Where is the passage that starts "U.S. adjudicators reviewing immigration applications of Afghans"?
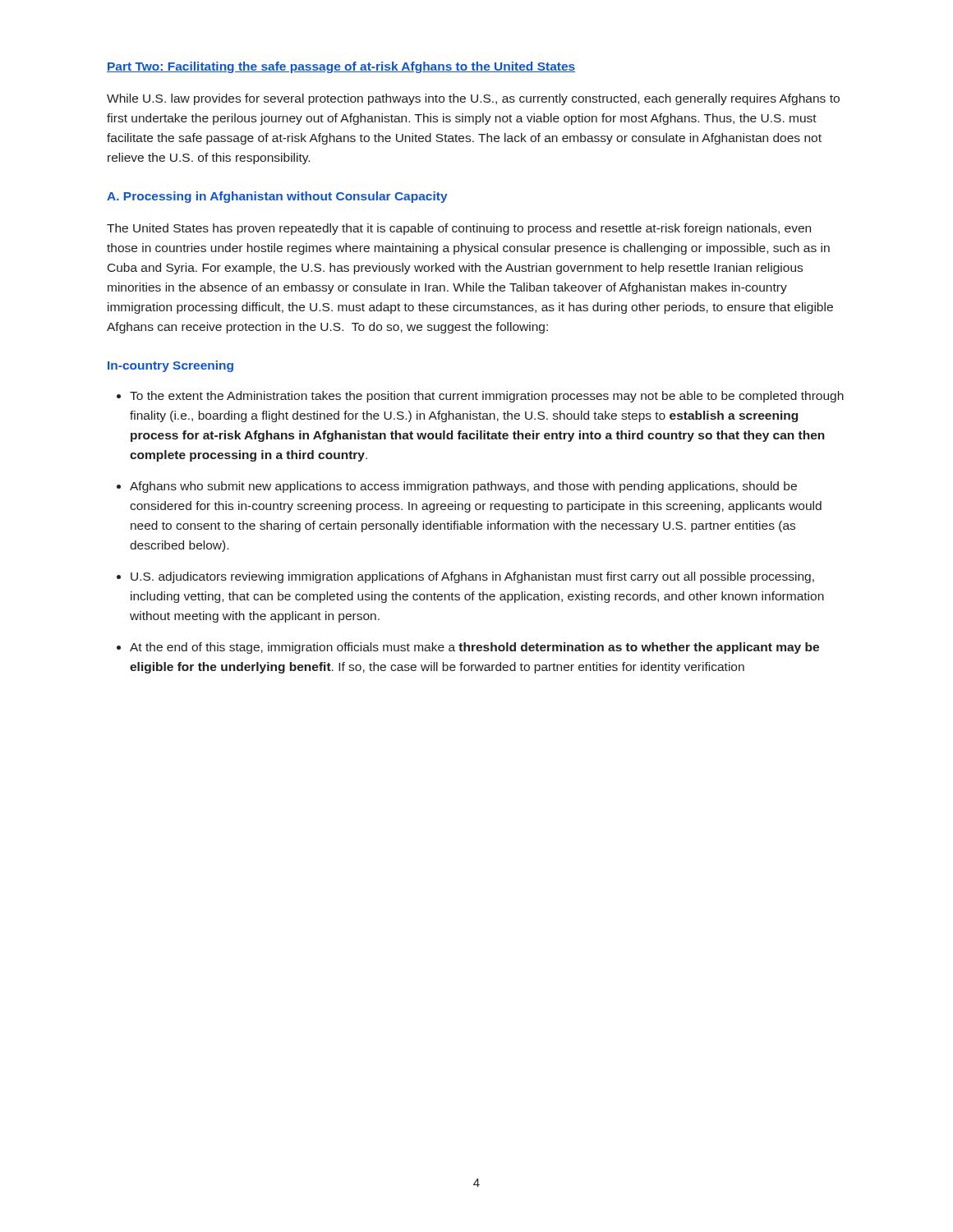 click(x=476, y=597)
